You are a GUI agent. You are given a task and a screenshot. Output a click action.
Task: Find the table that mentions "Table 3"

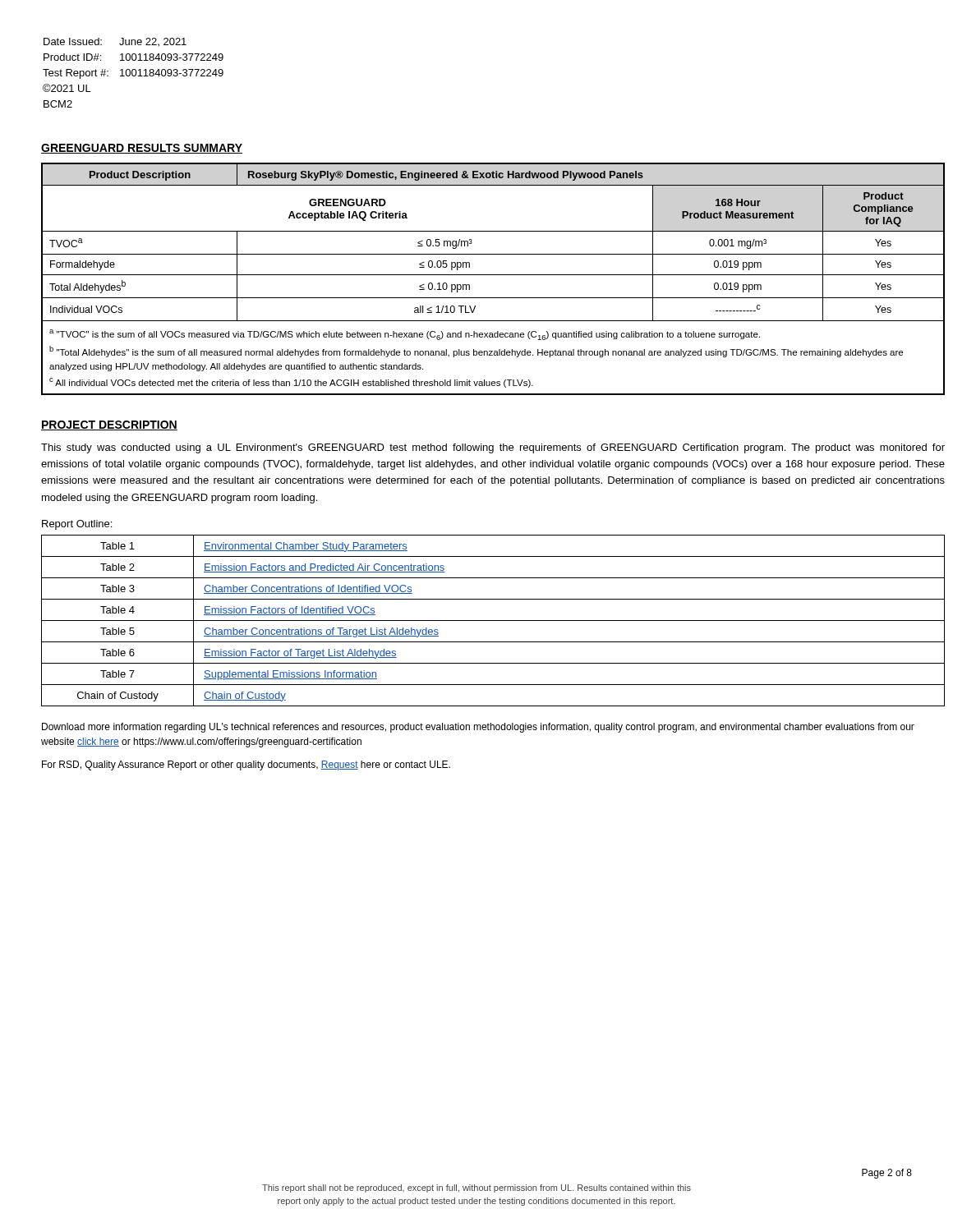click(493, 620)
